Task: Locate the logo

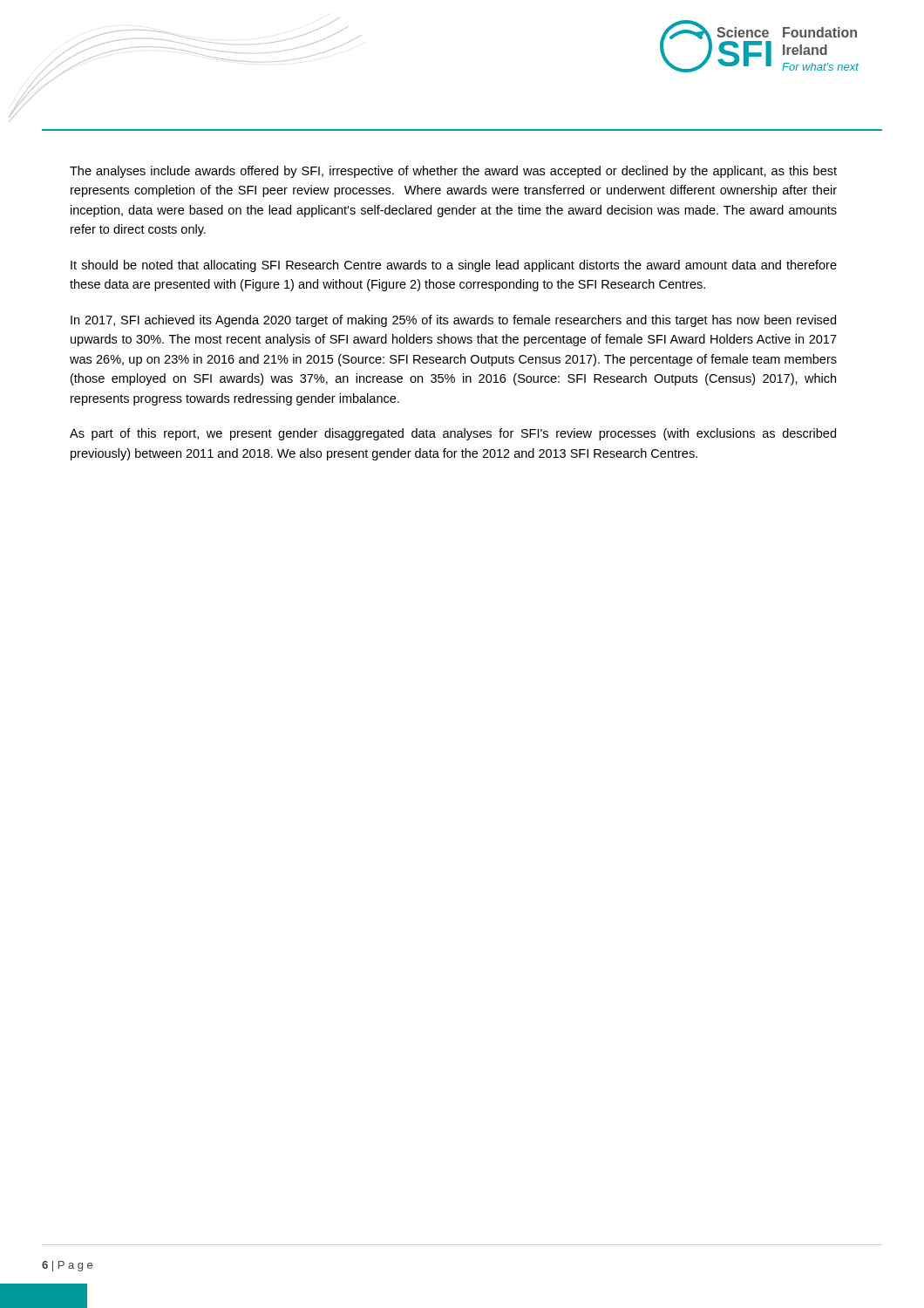Action: click(769, 59)
